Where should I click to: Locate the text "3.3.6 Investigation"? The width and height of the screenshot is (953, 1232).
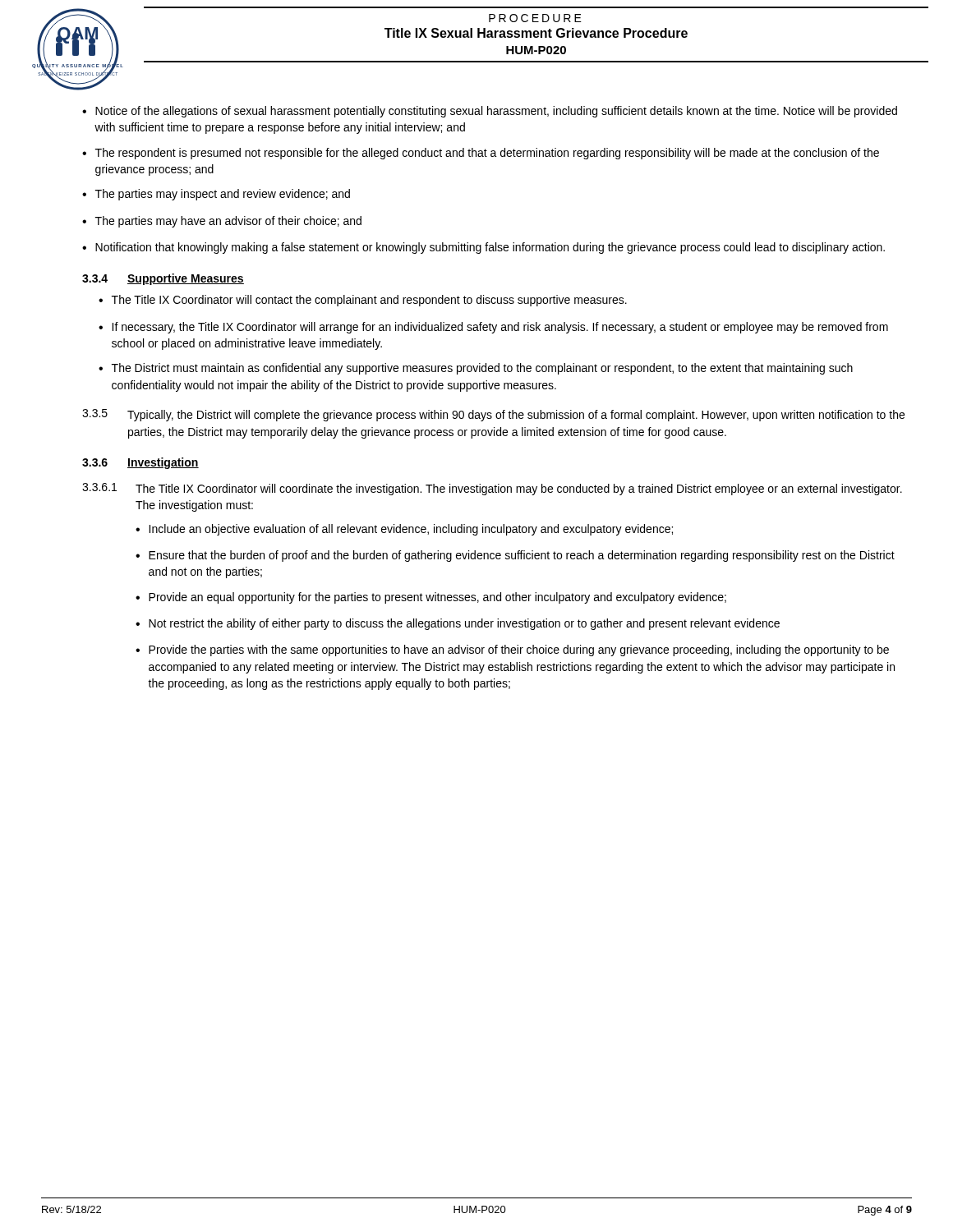140,462
